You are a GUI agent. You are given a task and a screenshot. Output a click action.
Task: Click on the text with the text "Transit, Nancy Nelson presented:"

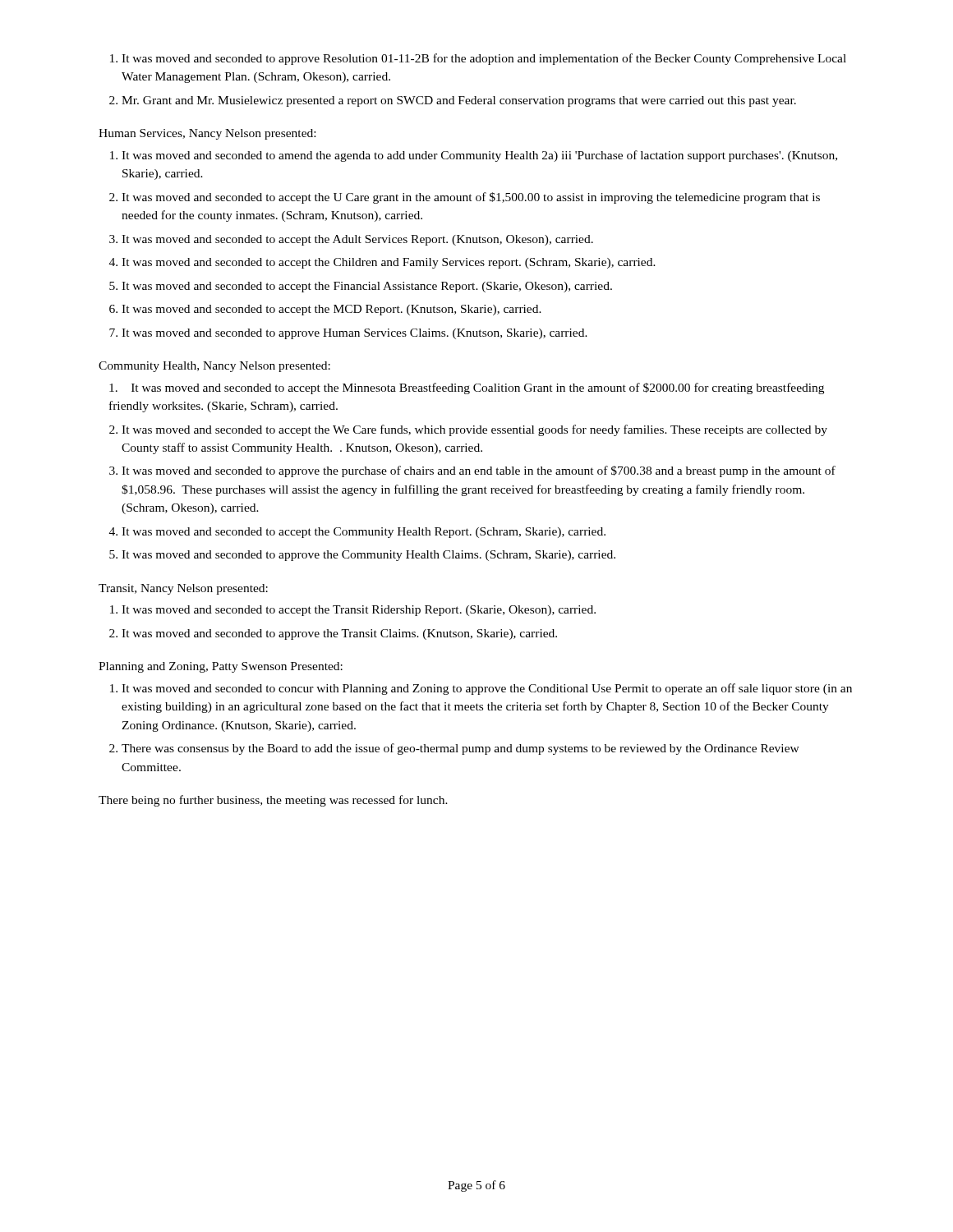click(x=184, y=587)
